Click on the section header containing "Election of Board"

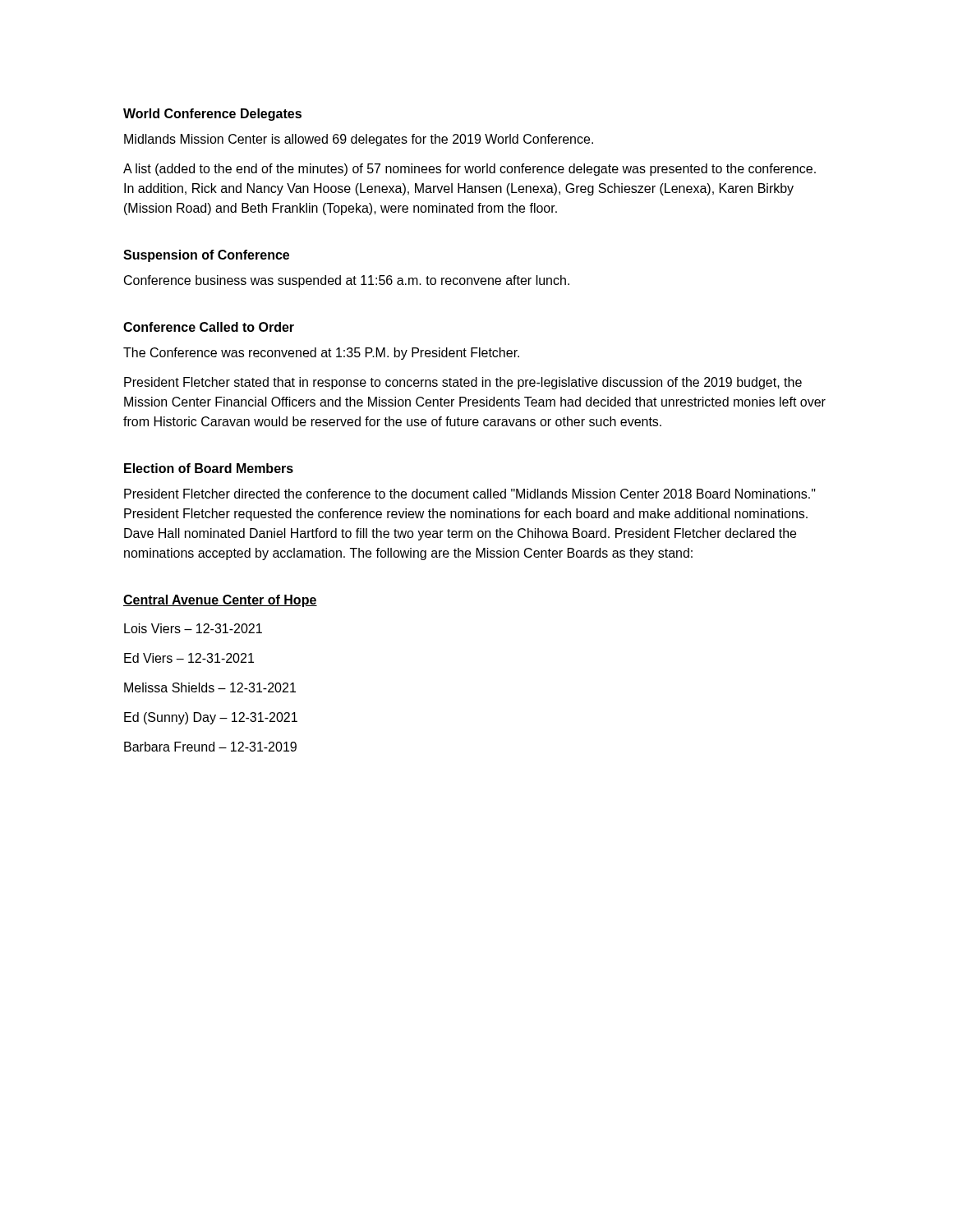pos(208,469)
